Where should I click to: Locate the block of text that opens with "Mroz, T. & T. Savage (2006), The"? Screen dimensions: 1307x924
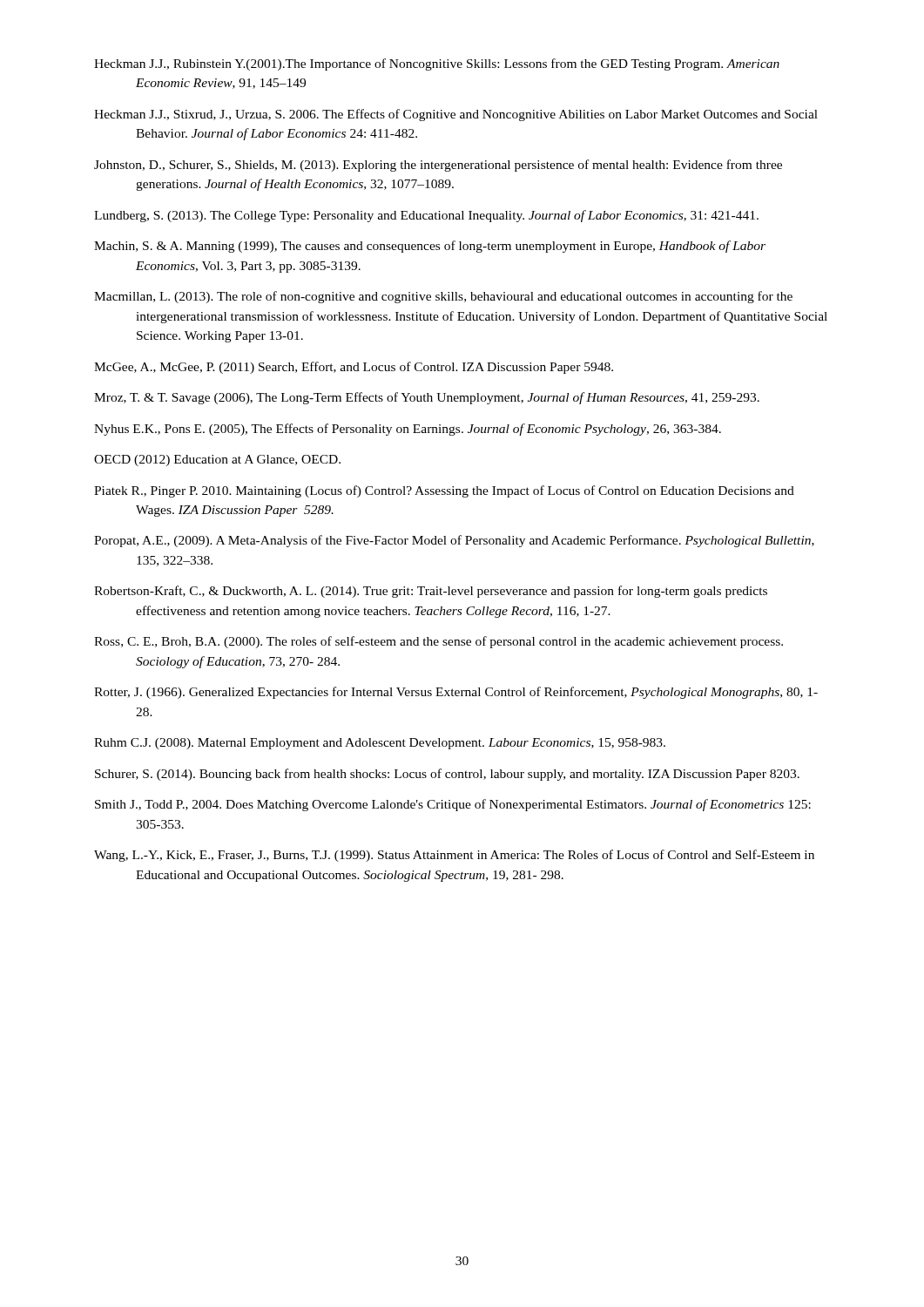point(427,397)
